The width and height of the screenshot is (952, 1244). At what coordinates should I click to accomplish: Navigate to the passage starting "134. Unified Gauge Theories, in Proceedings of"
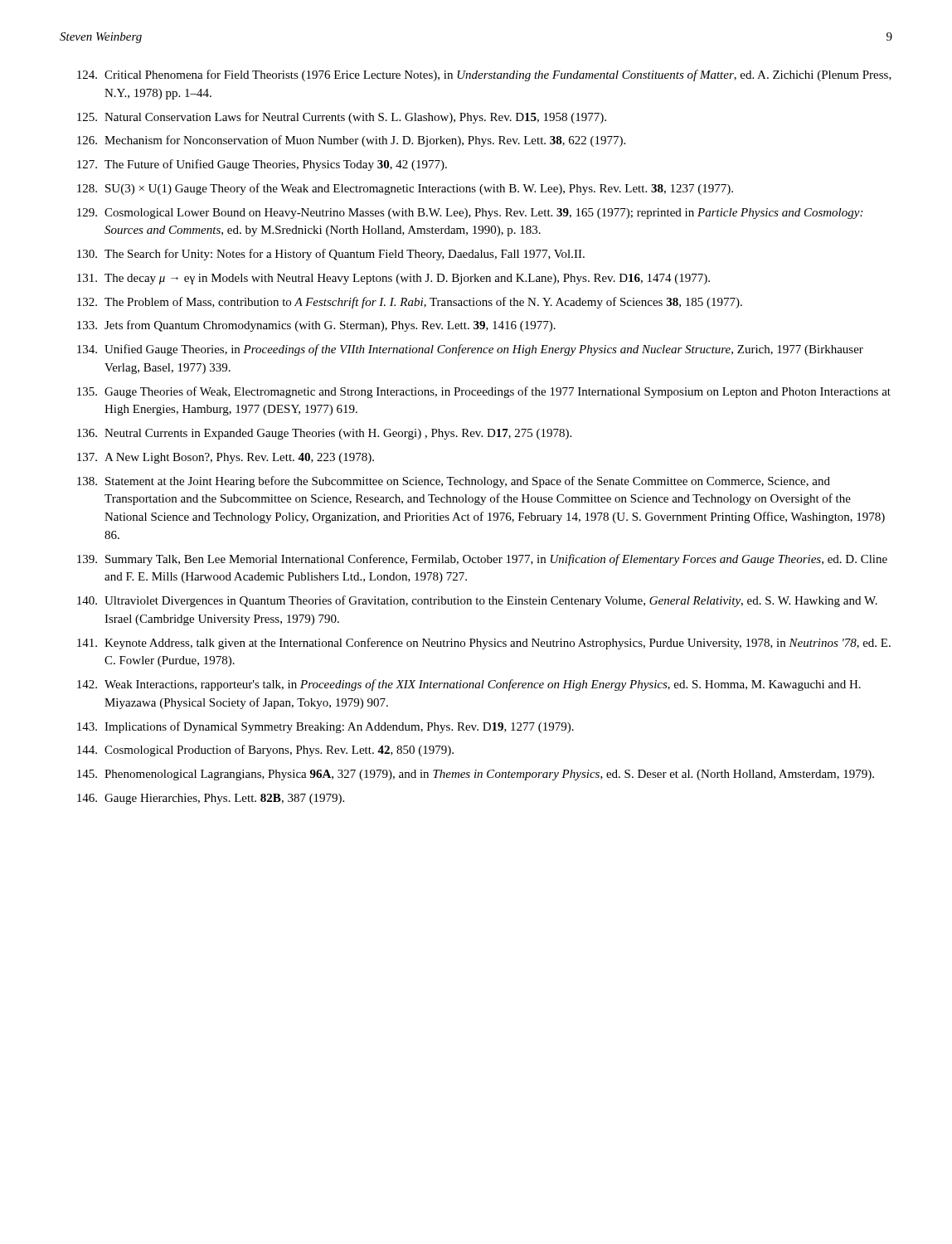476,359
